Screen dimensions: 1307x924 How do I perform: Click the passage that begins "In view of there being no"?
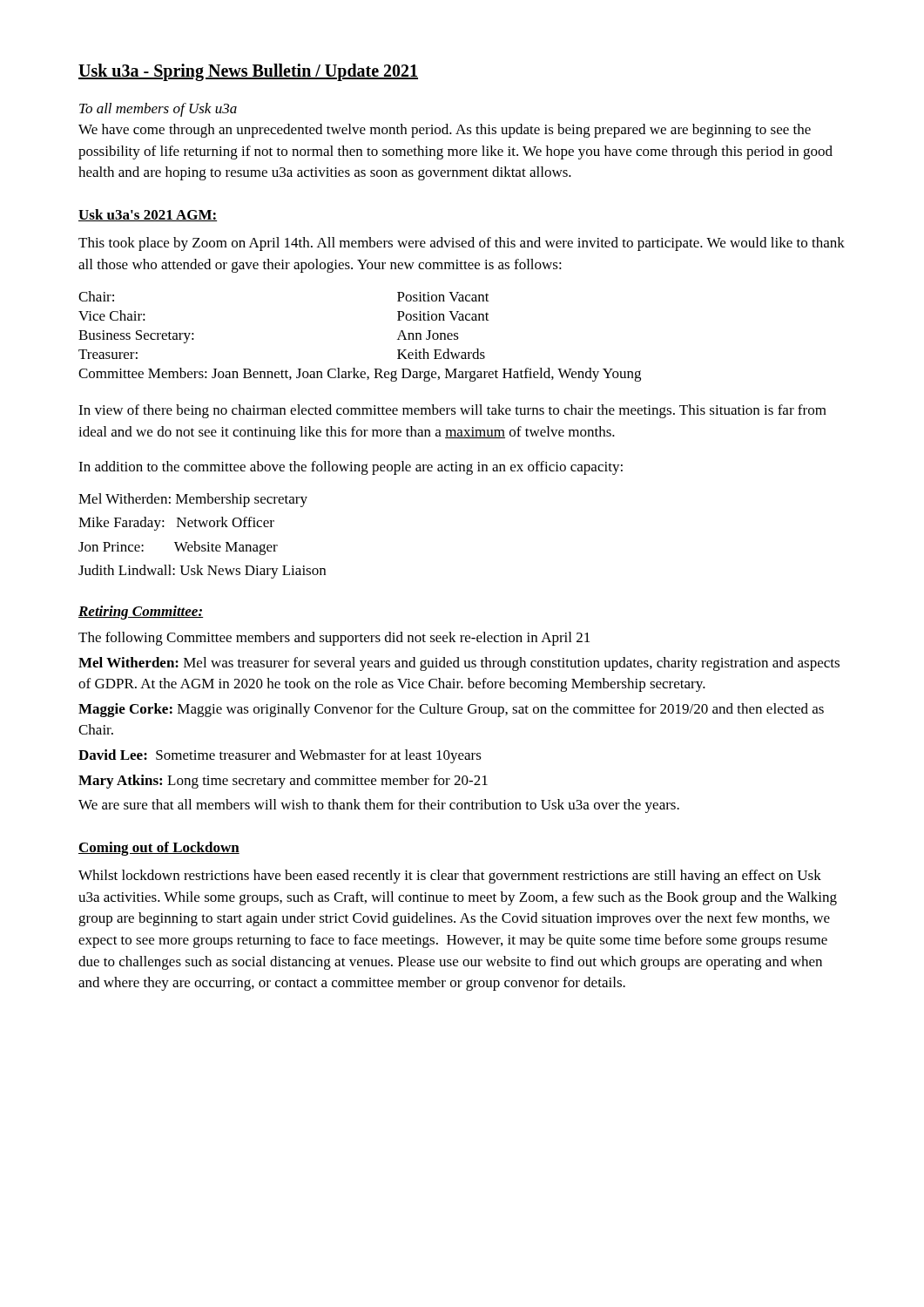click(x=462, y=422)
